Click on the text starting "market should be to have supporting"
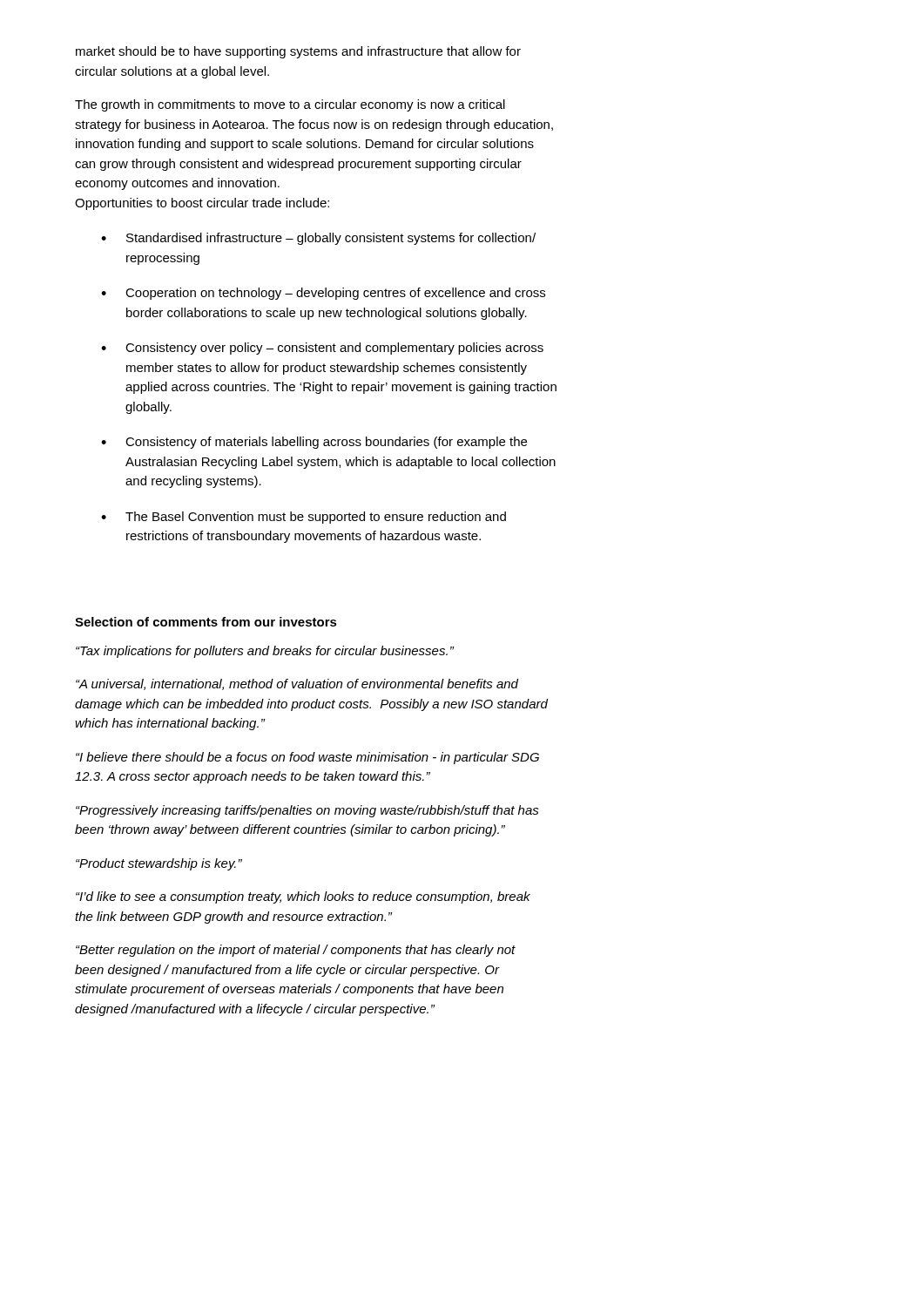924x1307 pixels. tap(298, 61)
